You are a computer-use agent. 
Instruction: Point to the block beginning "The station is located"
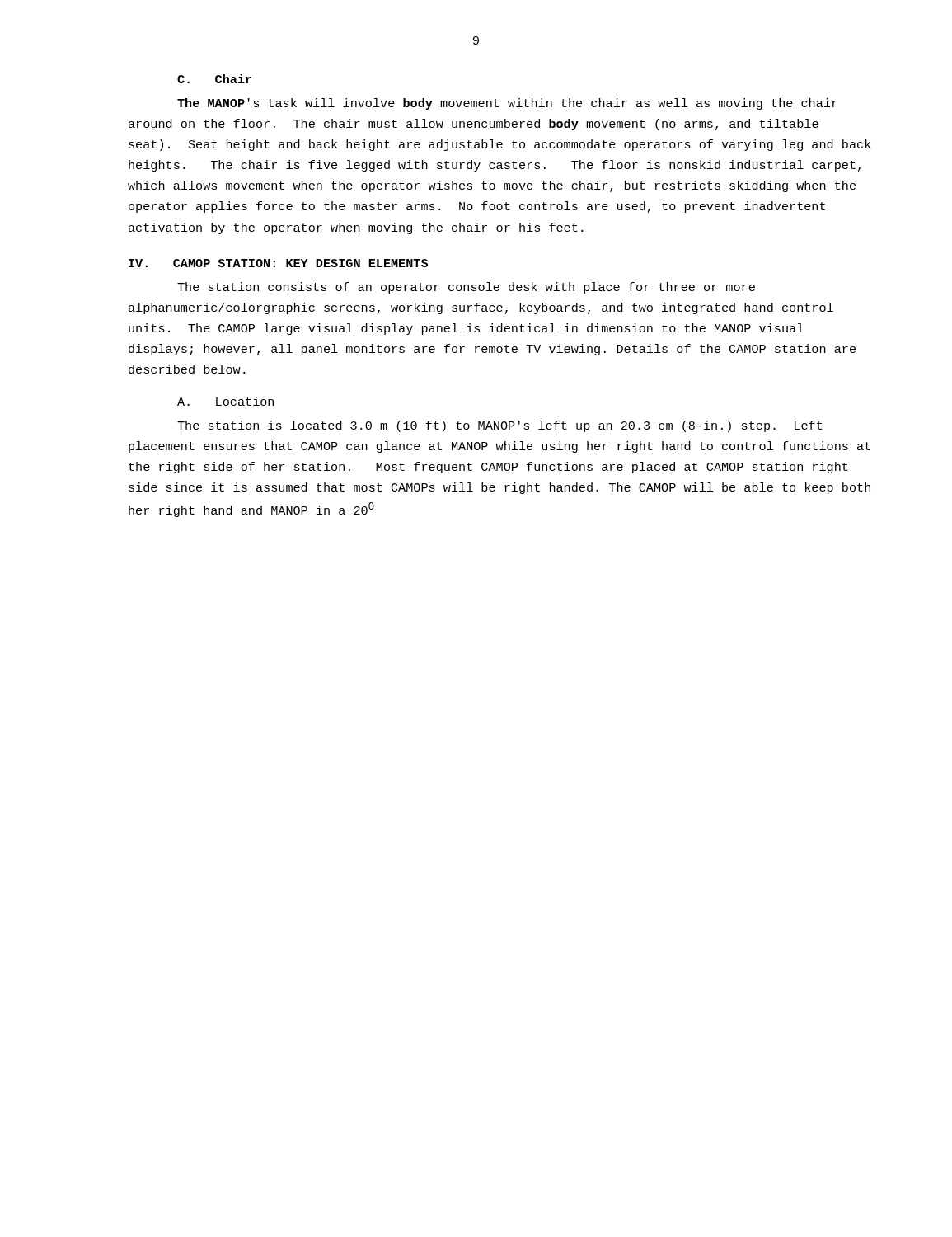(x=501, y=470)
